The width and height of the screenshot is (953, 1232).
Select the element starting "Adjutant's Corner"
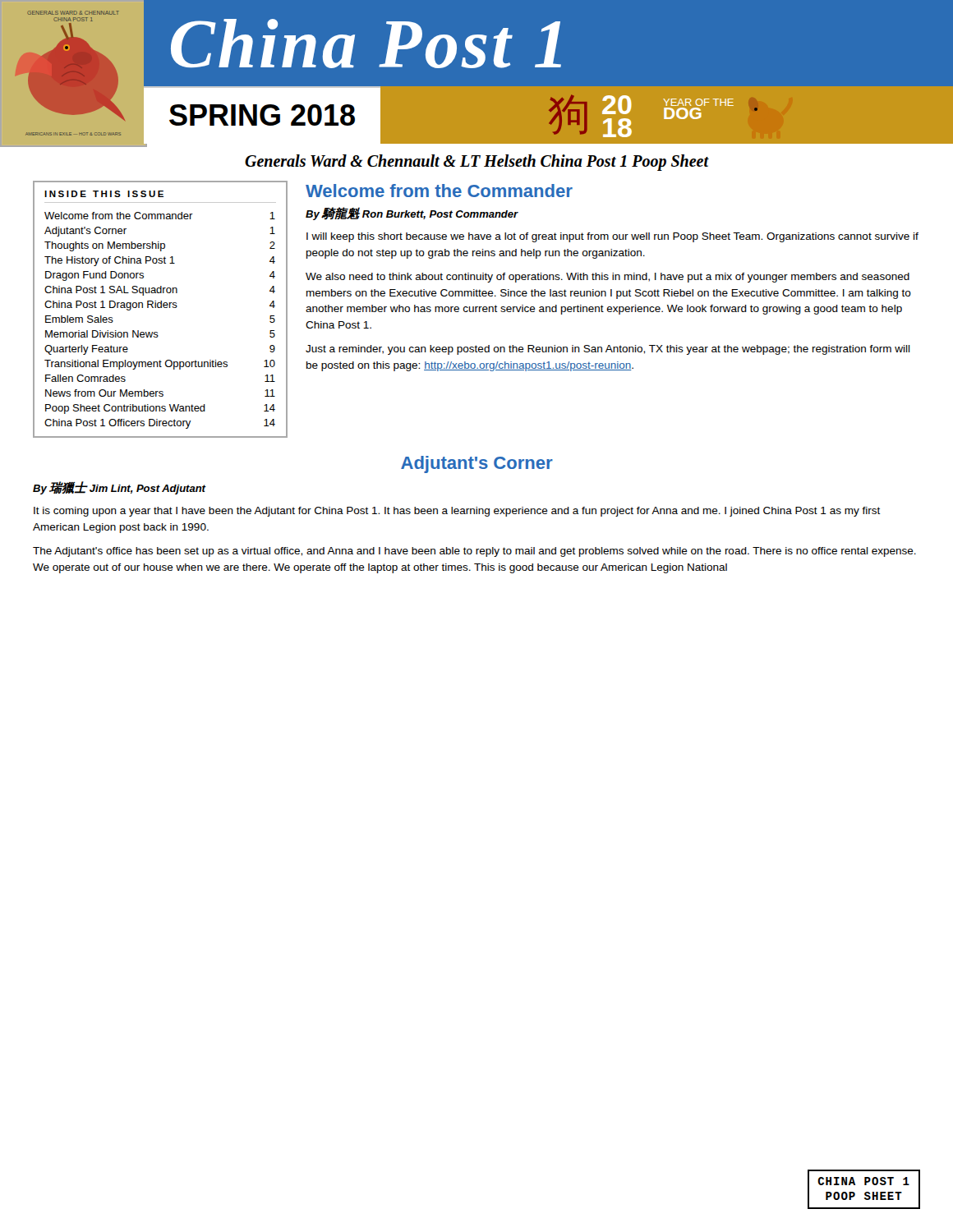476,463
